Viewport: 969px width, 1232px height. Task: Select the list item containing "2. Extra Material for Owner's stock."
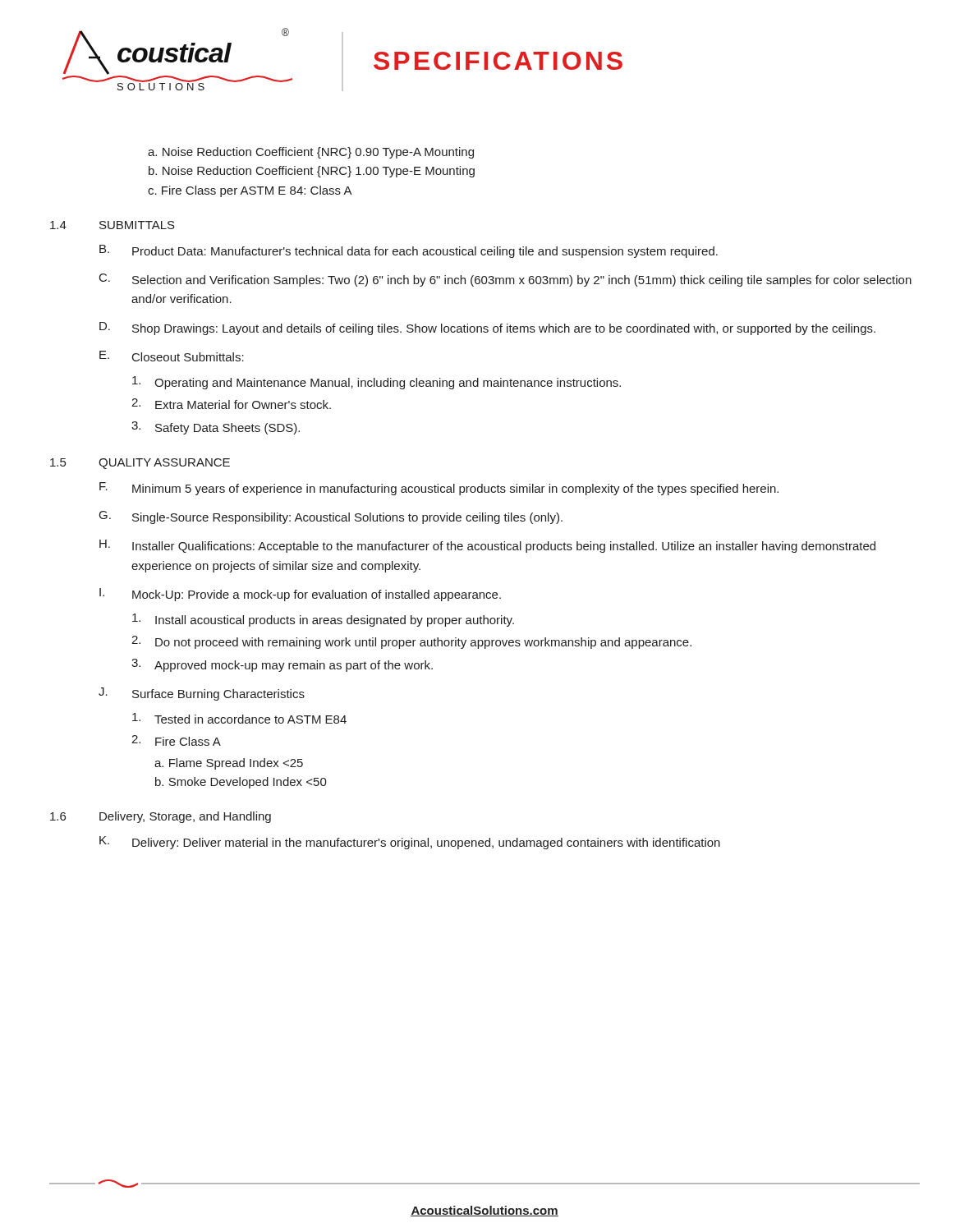coord(232,405)
